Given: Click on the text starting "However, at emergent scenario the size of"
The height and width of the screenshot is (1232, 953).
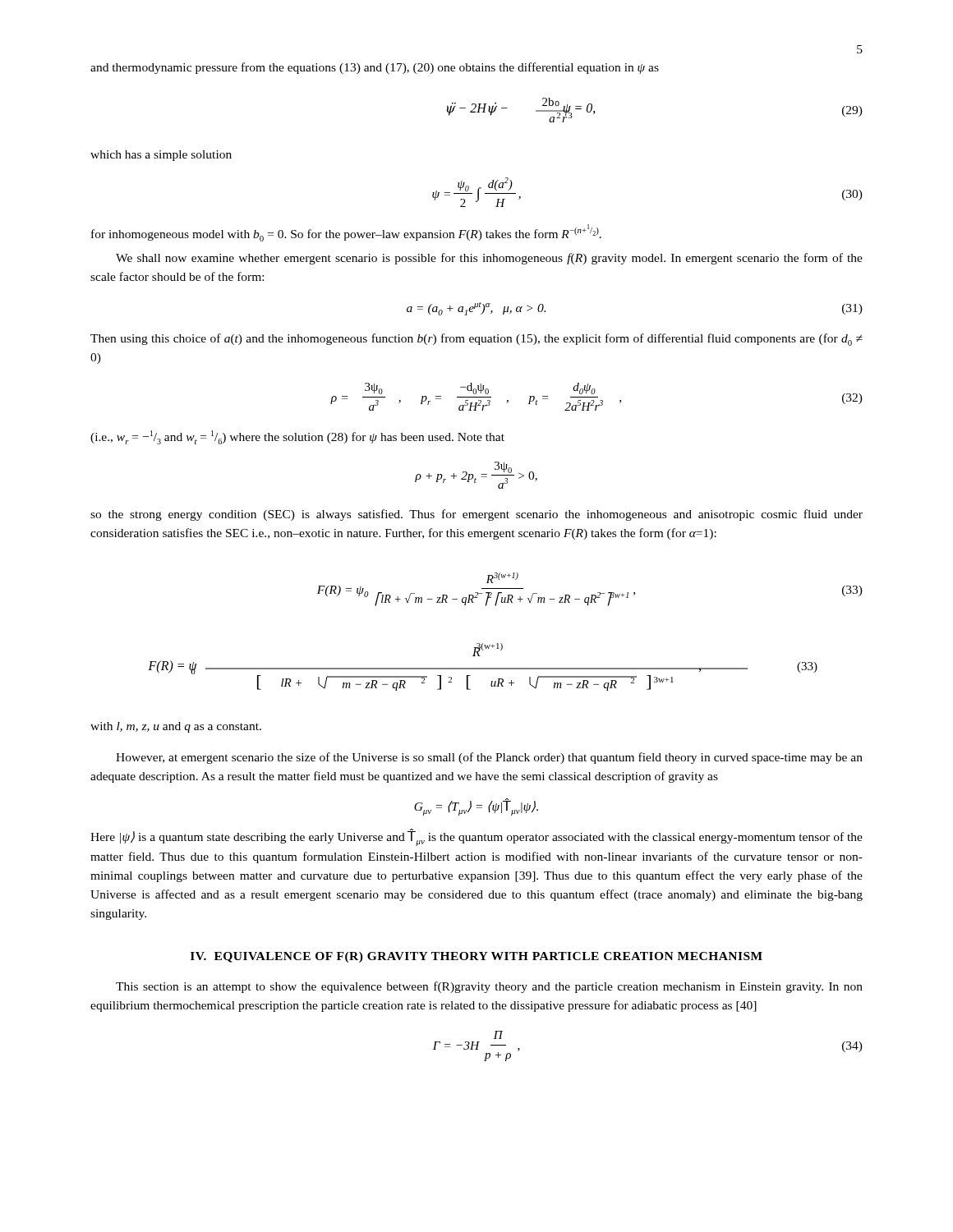Looking at the screenshot, I should pyautogui.click(x=476, y=766).
